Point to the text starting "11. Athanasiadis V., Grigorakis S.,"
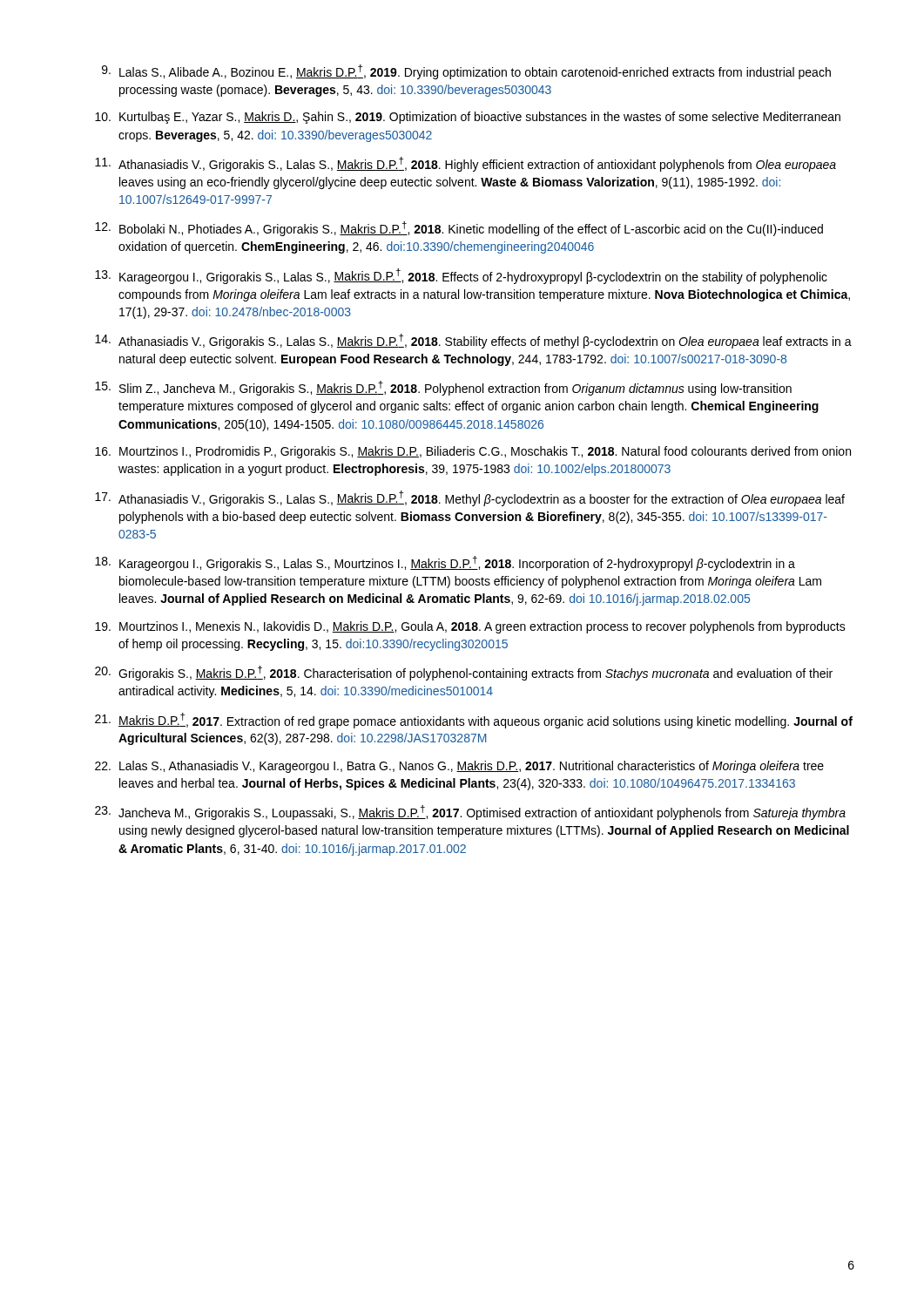This screenshot has width=924, height=1307. tap(466, 181)
